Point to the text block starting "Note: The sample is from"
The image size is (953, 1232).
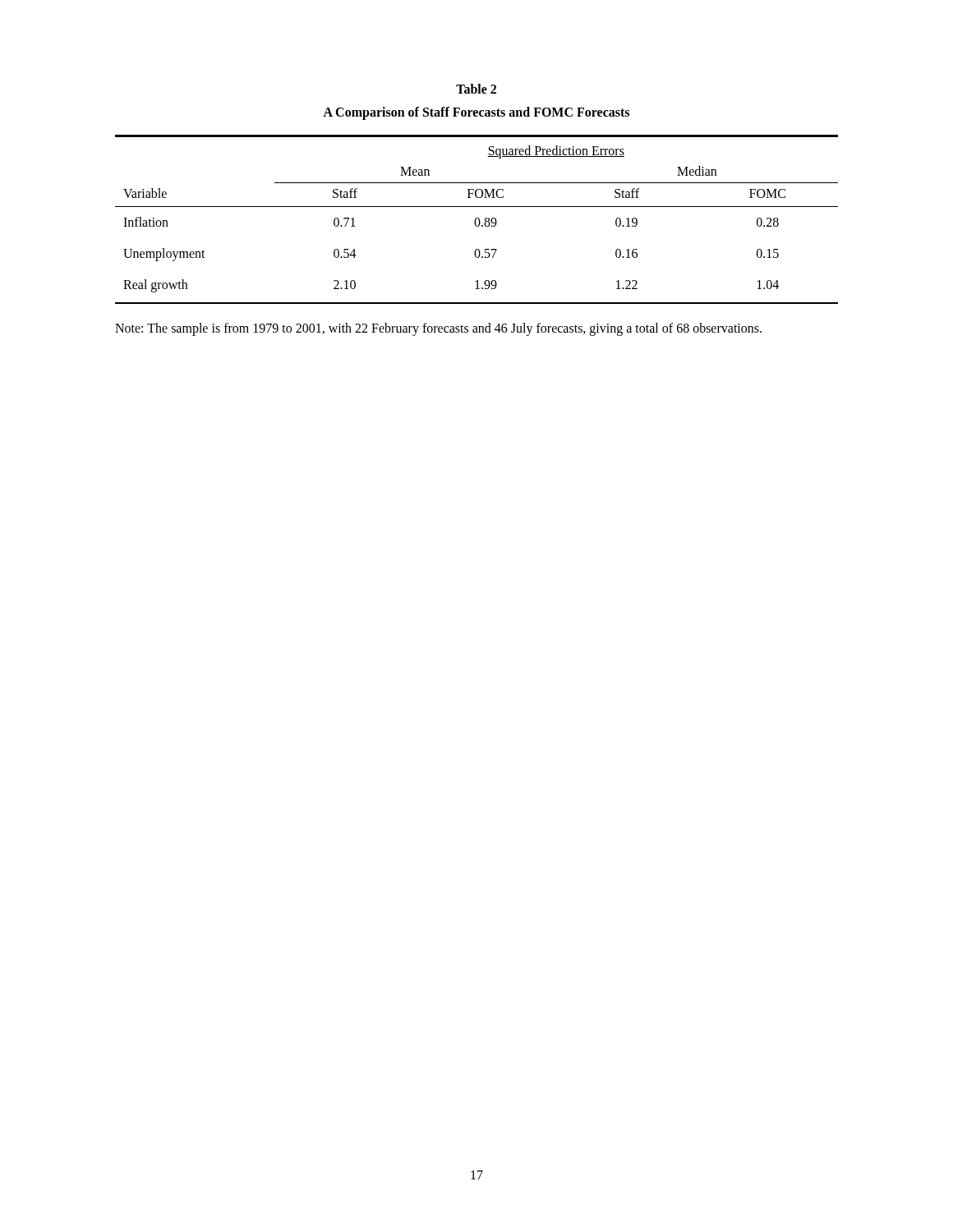coord(439,328)
